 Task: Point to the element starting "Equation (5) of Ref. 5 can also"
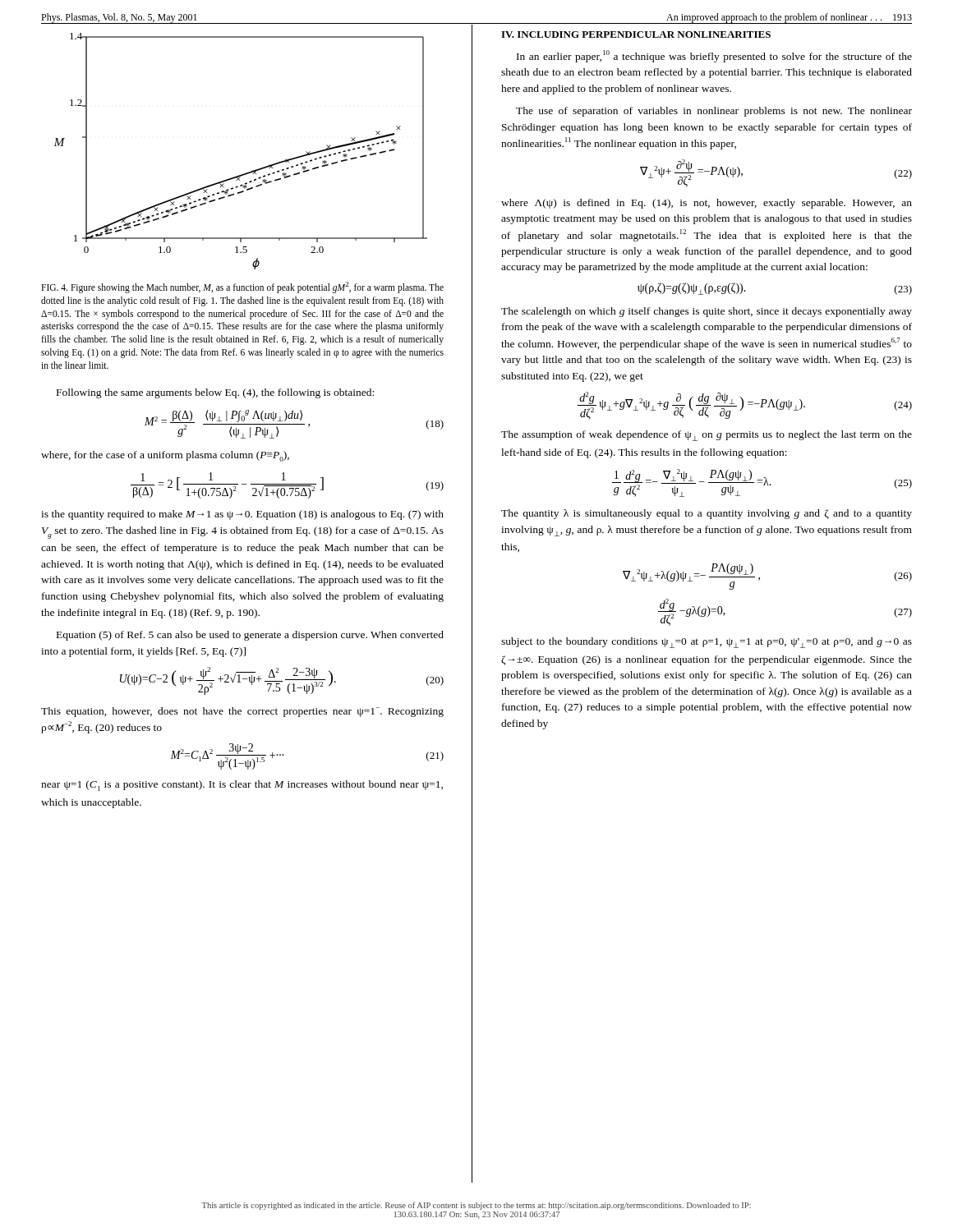(242, 643)
